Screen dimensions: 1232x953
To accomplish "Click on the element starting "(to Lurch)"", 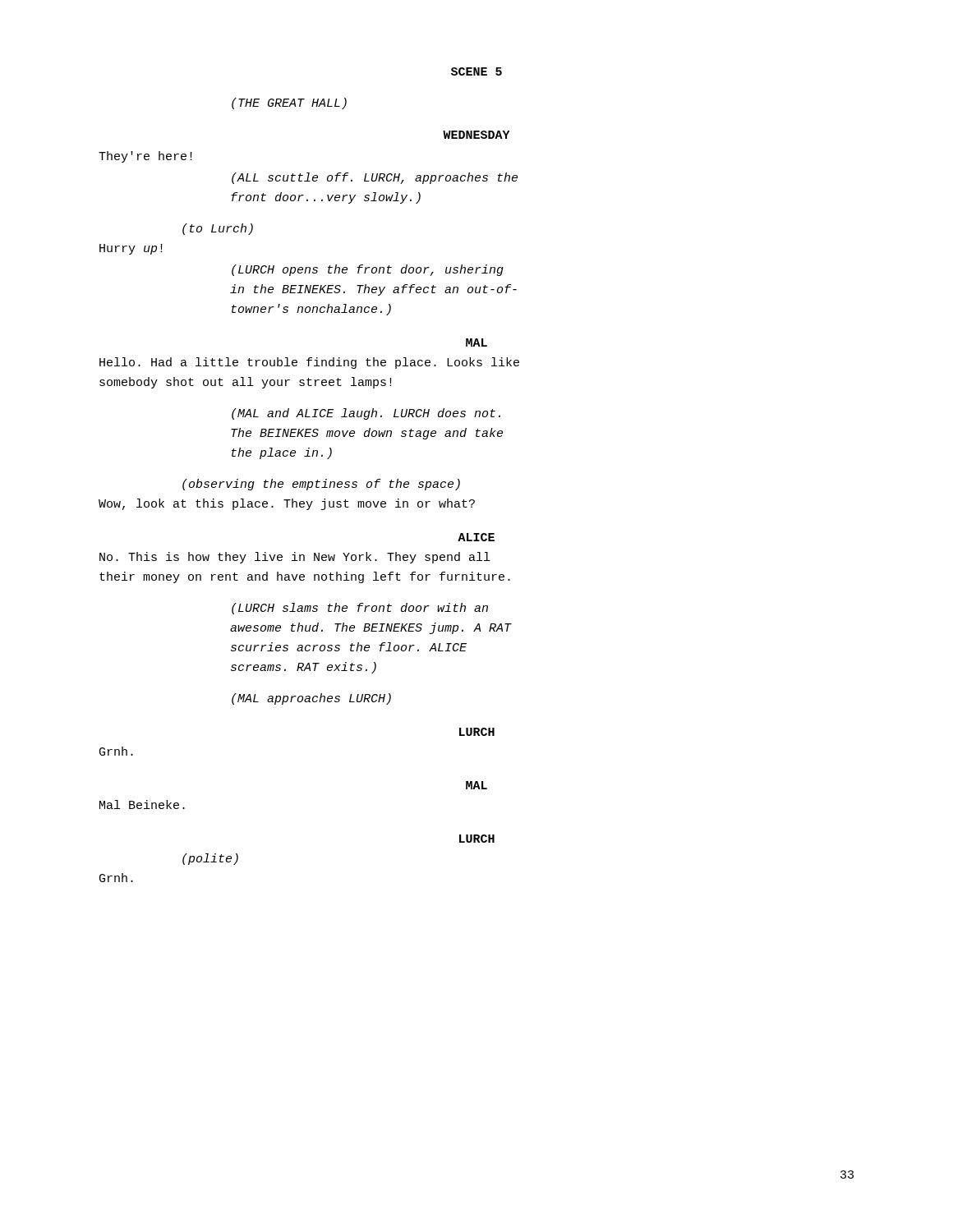I will (x=218, y=230).
